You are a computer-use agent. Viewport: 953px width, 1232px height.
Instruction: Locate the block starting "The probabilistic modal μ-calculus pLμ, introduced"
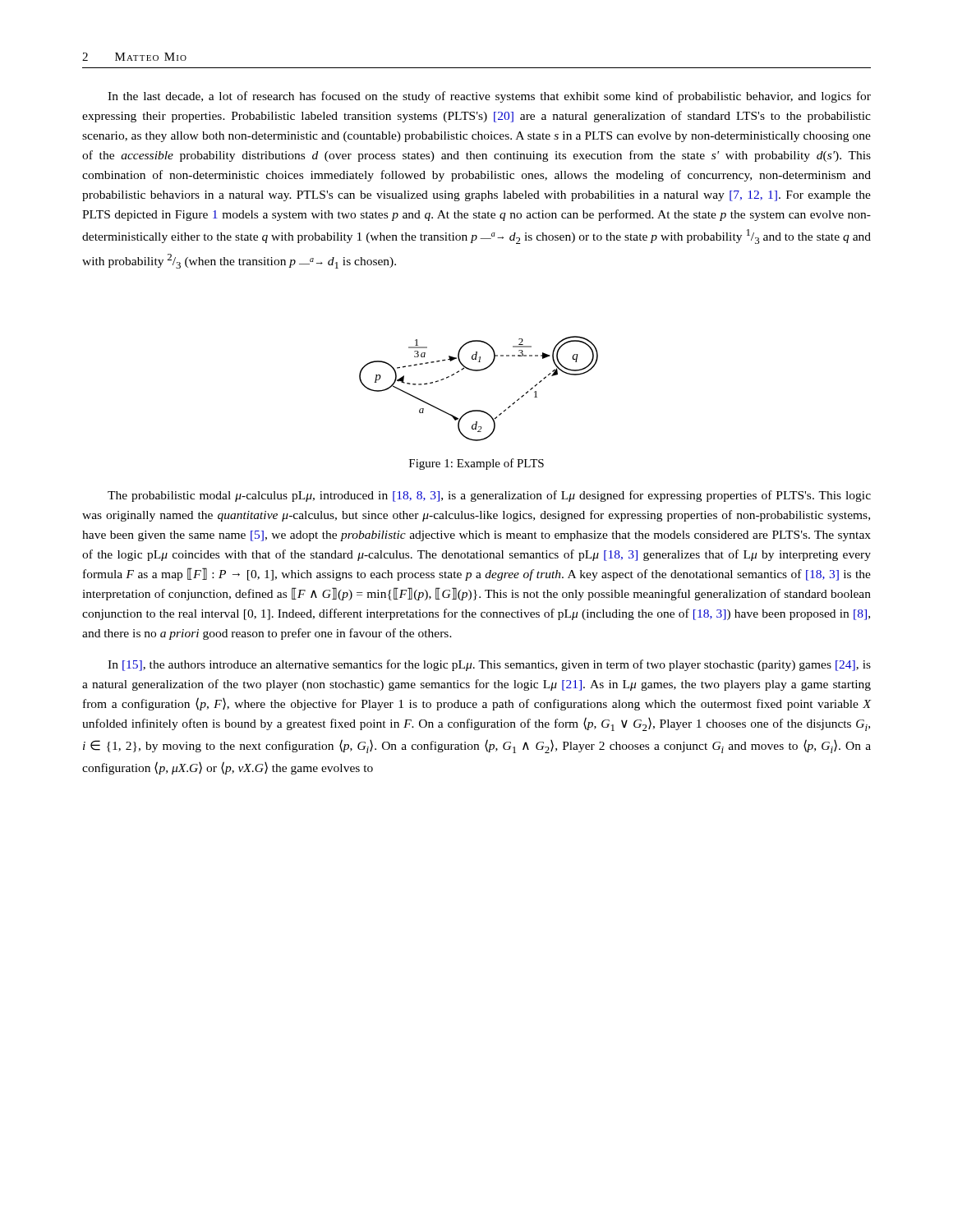point(489,496)
